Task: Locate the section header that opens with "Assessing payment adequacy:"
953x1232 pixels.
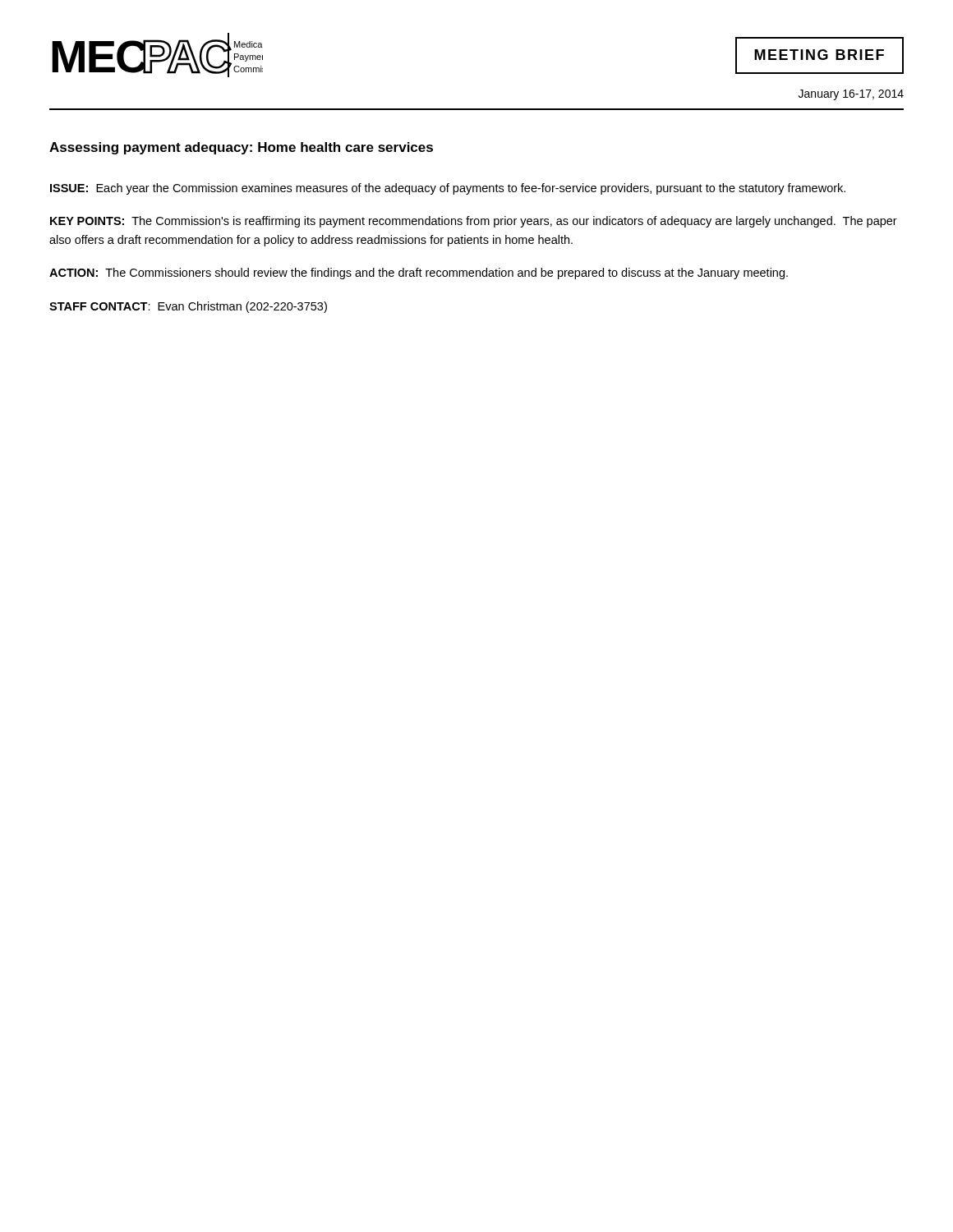Action: [x=241, y=147]
